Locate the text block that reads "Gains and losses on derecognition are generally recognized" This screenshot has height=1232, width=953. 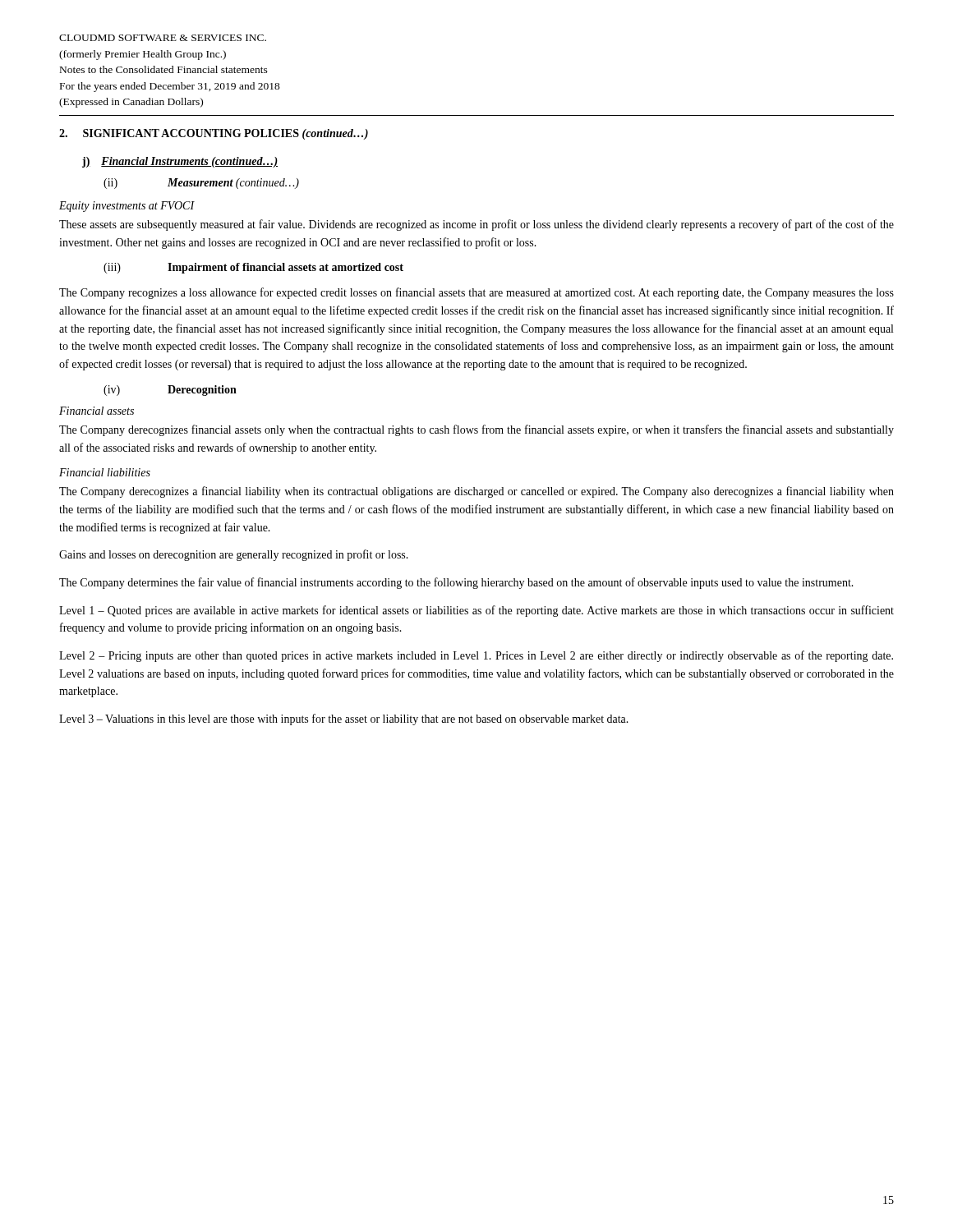click(x=234, y=555)
